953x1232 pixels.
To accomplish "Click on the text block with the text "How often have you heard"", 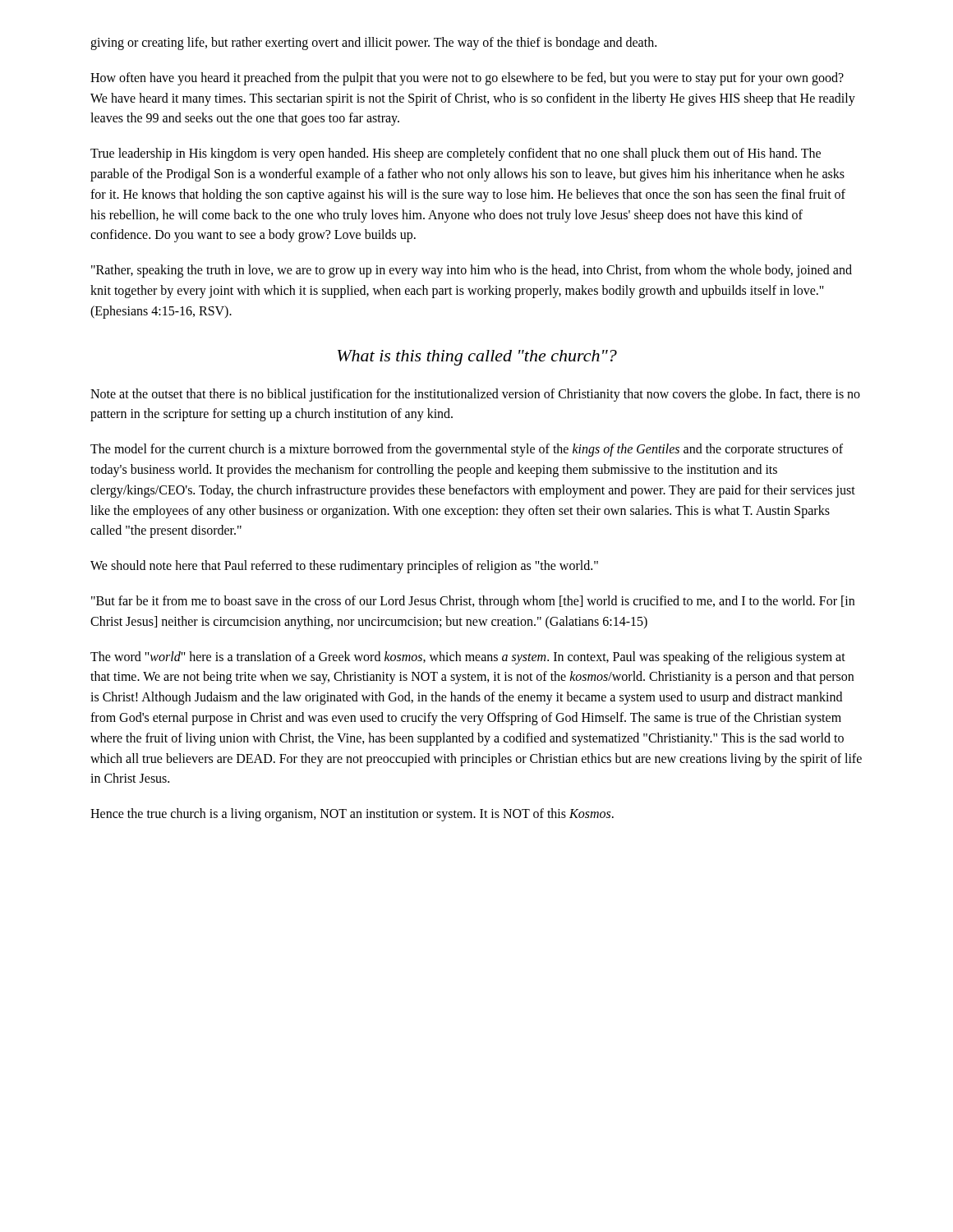I will click(473, 98).
